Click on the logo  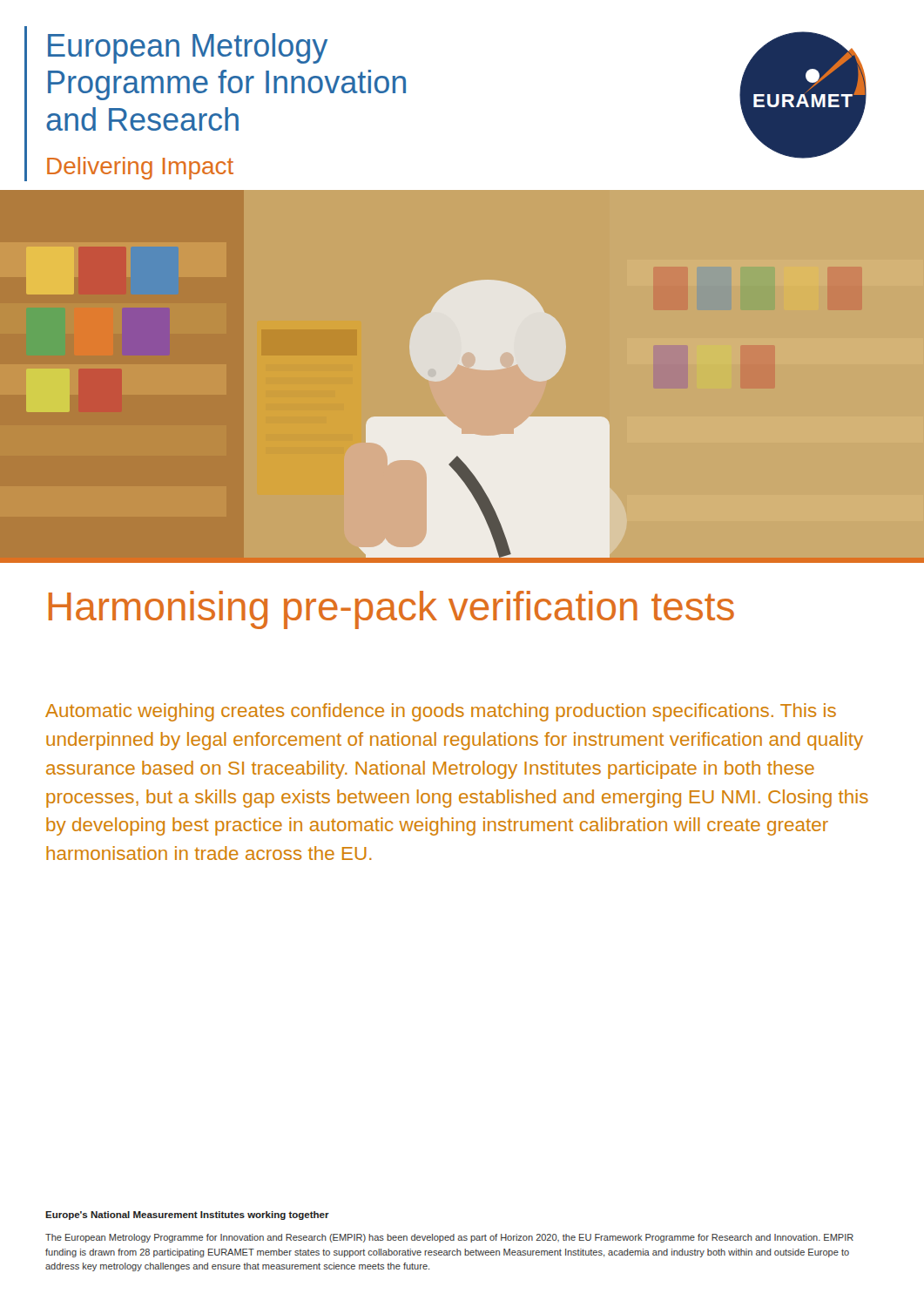803,95
